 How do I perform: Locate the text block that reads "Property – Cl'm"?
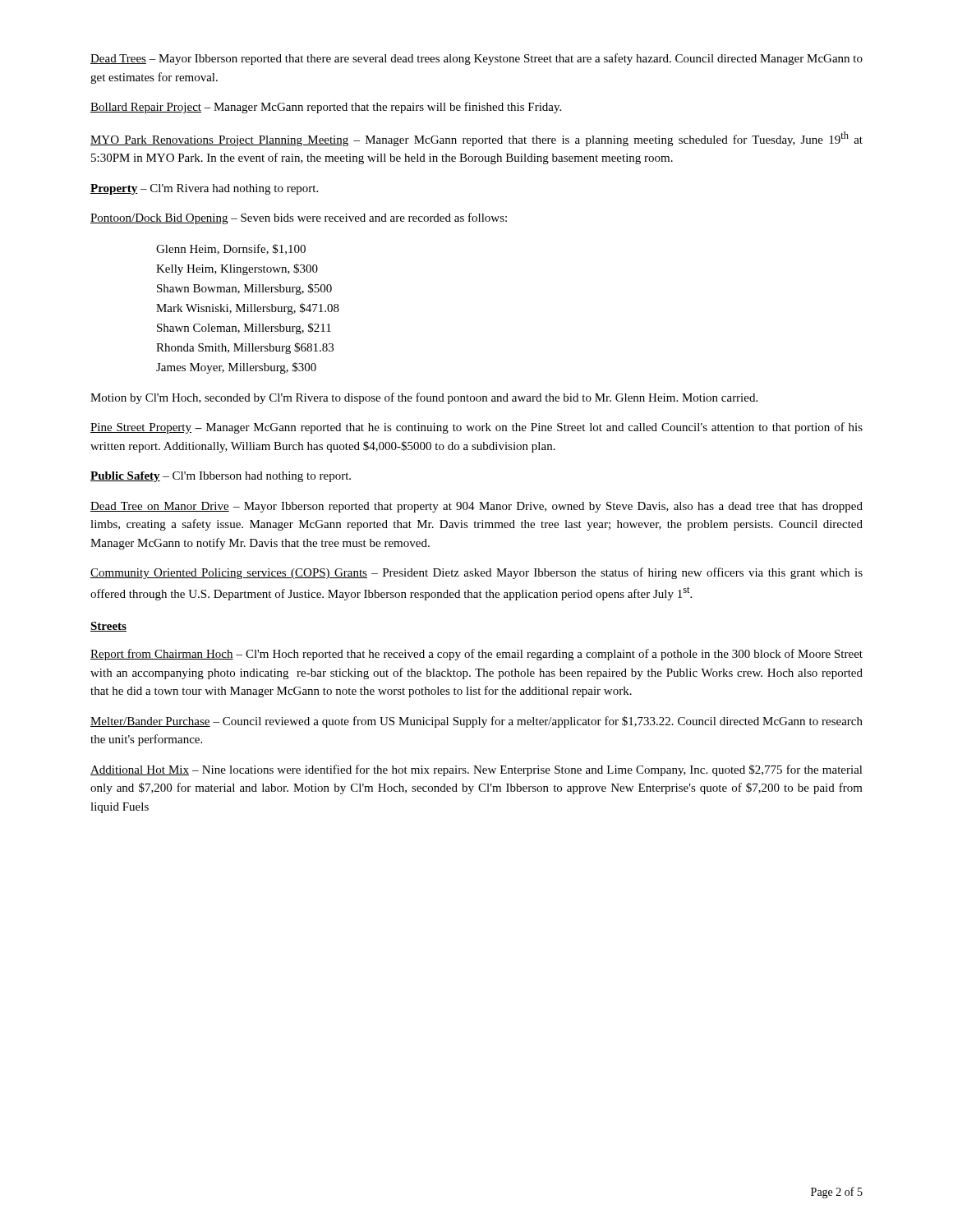tap(205, 188)
